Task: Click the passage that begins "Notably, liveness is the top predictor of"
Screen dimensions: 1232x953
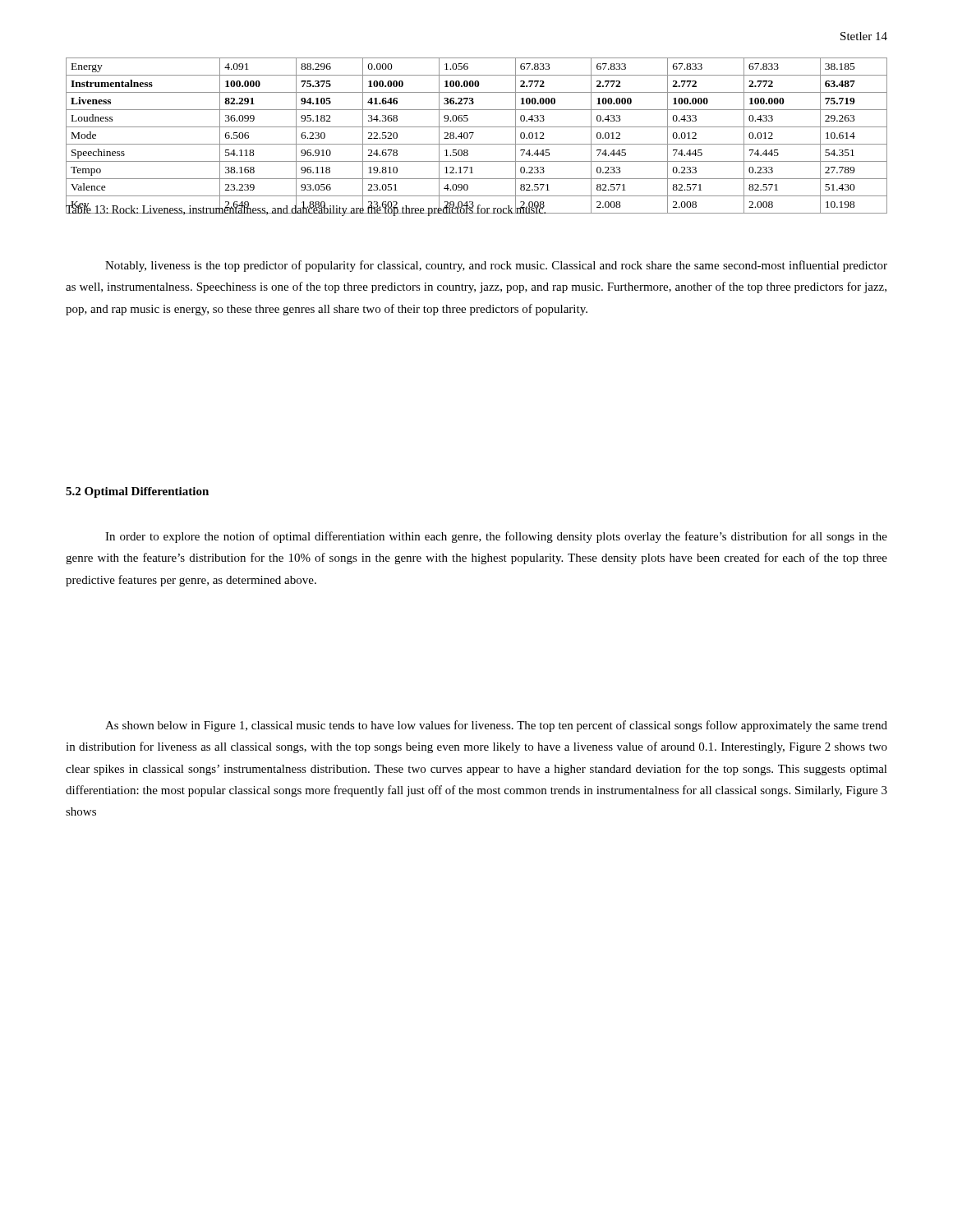Action: 476,287
